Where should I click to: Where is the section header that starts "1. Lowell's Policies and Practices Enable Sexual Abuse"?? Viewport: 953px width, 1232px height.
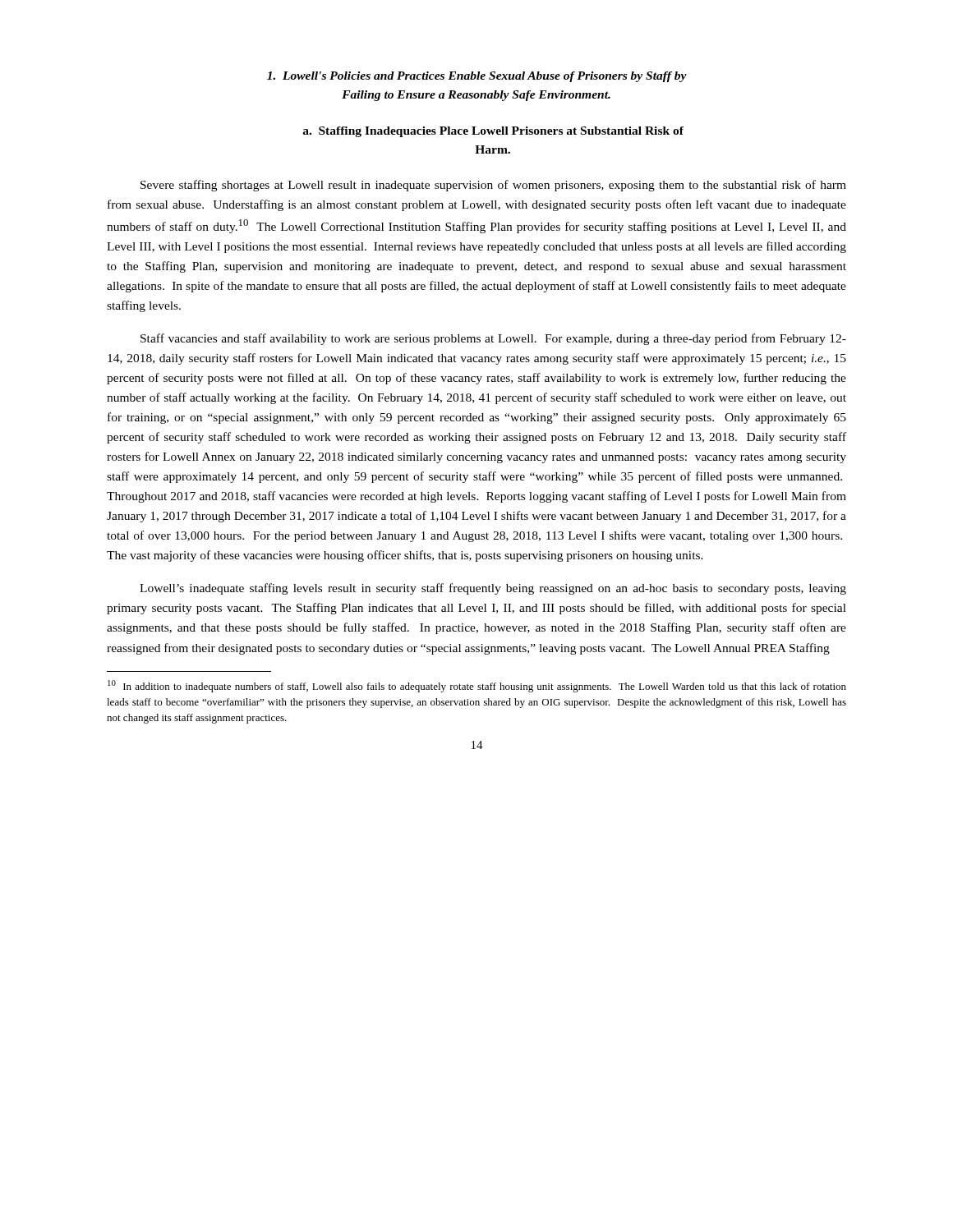pyautogui.click(x=476, y=85)
